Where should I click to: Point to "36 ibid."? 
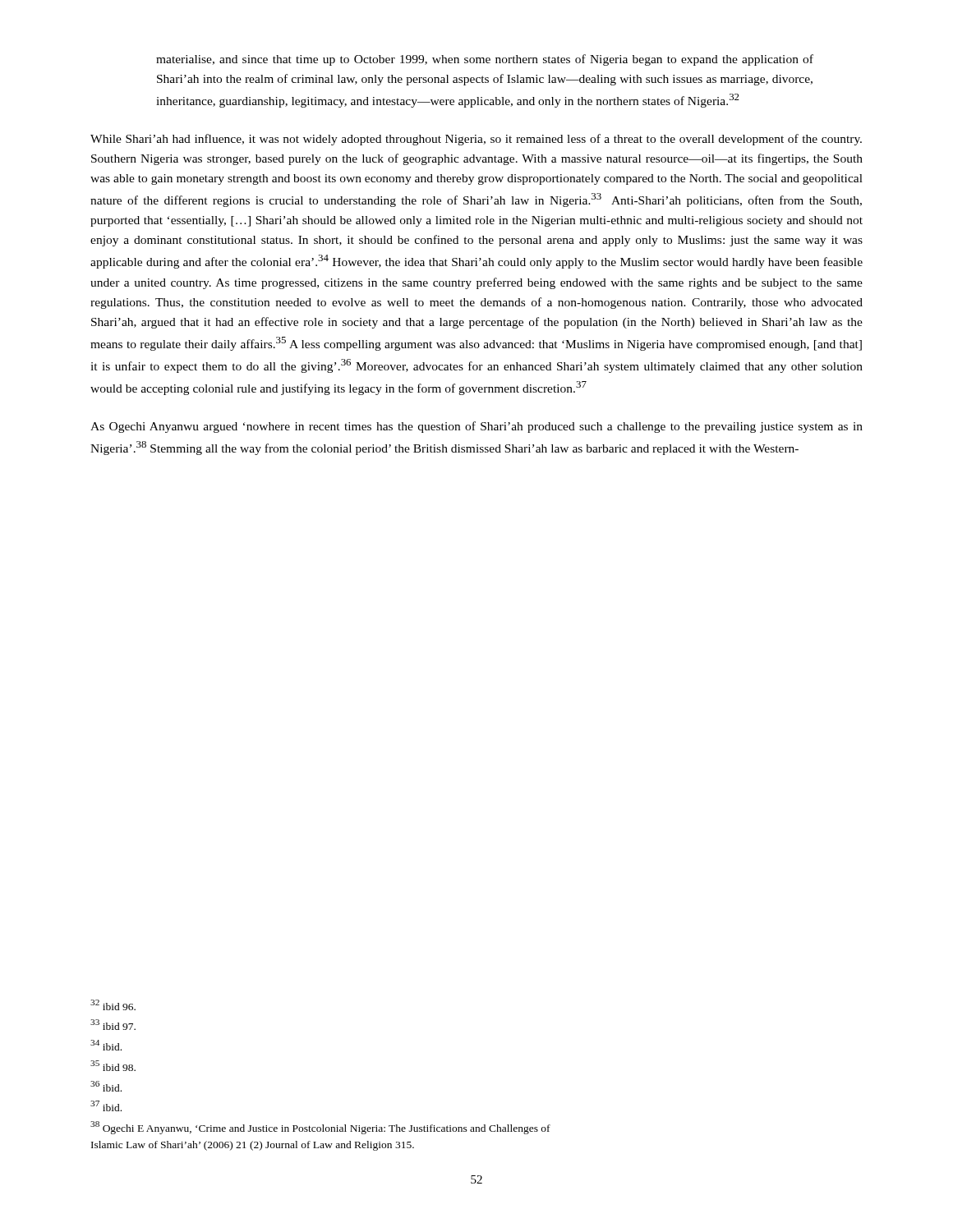click(106, 1086)
